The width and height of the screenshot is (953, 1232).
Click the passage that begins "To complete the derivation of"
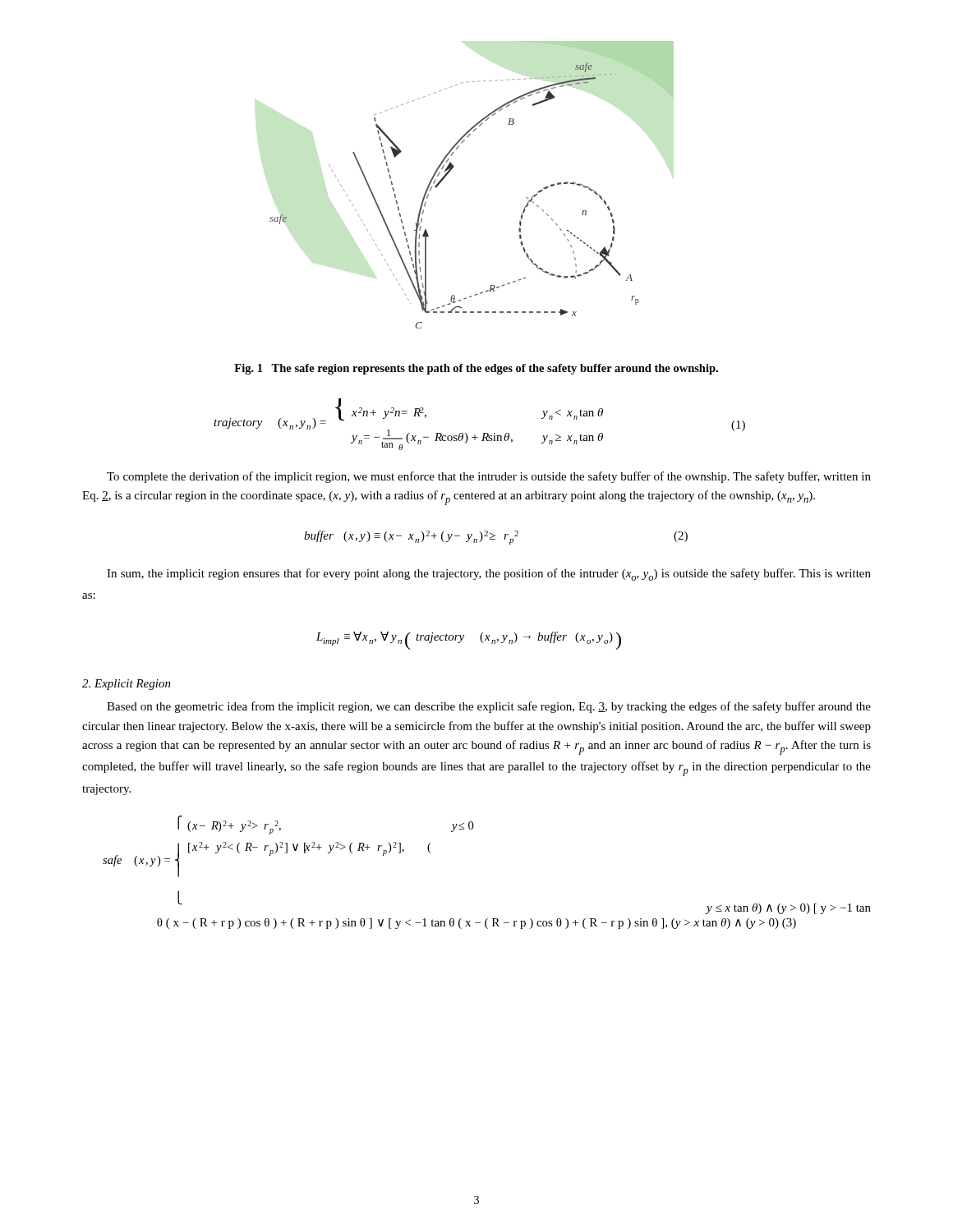point(476,488)
